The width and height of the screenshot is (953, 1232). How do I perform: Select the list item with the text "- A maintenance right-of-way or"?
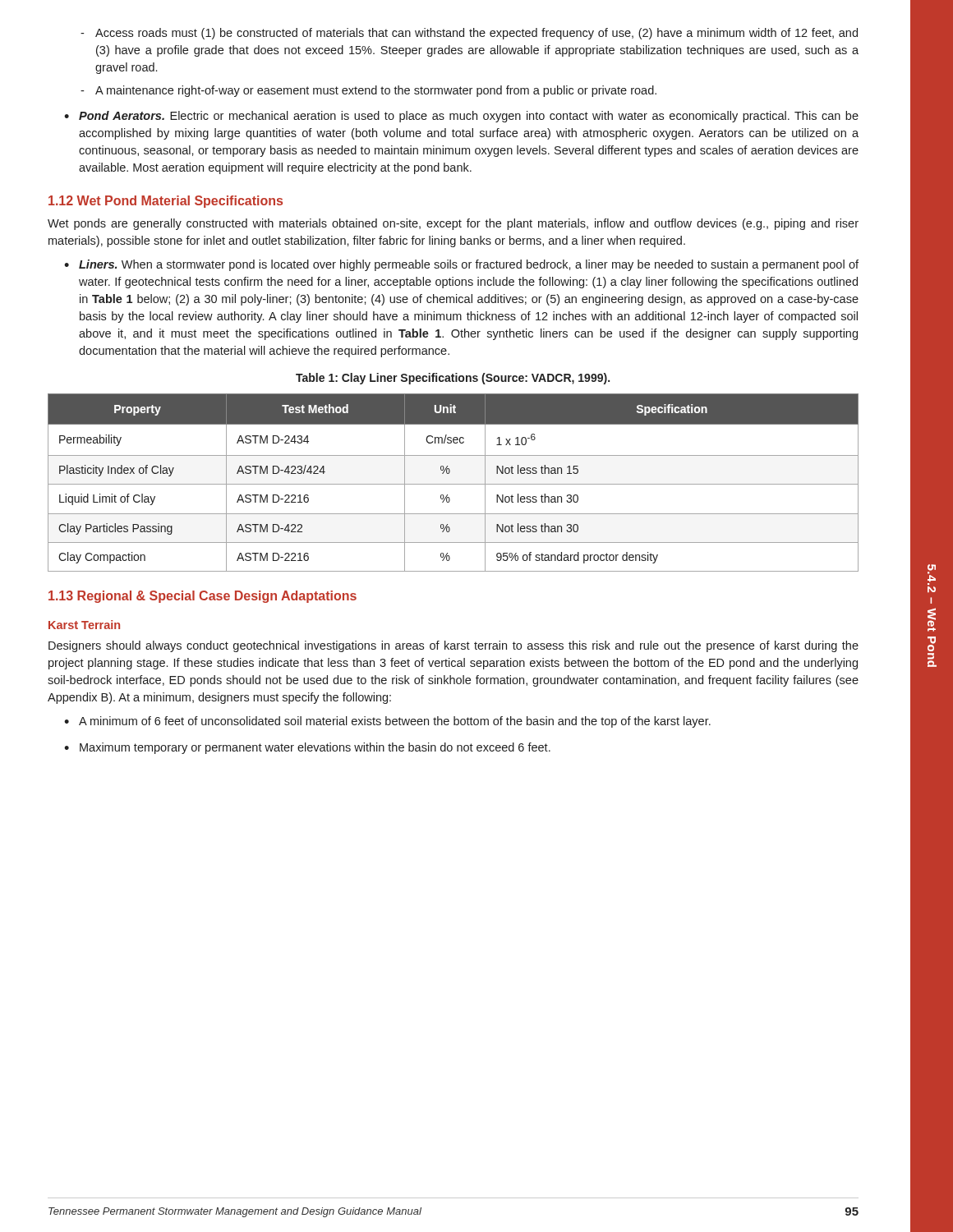470,91
